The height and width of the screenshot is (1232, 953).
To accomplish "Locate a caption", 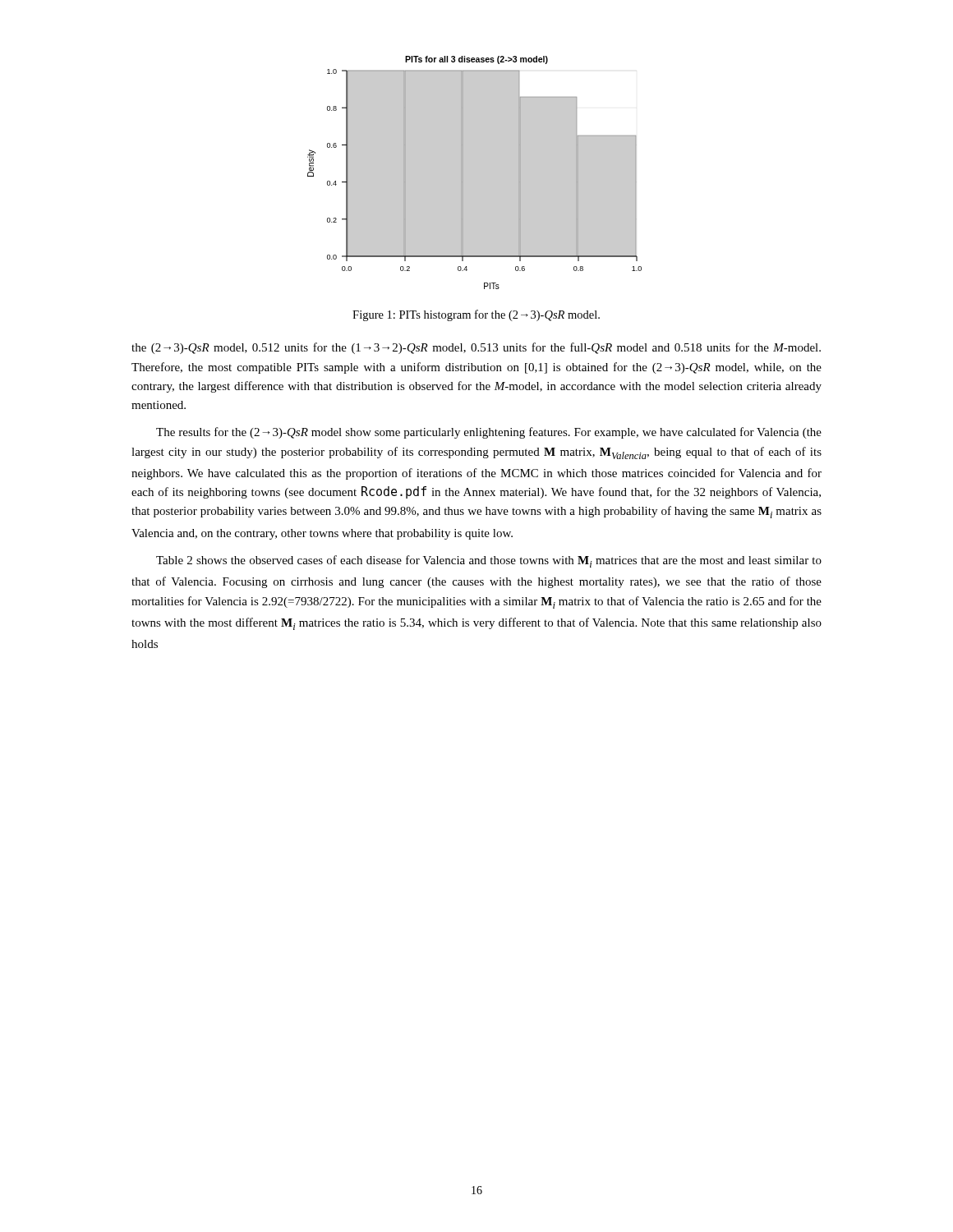I will point(476,314).
